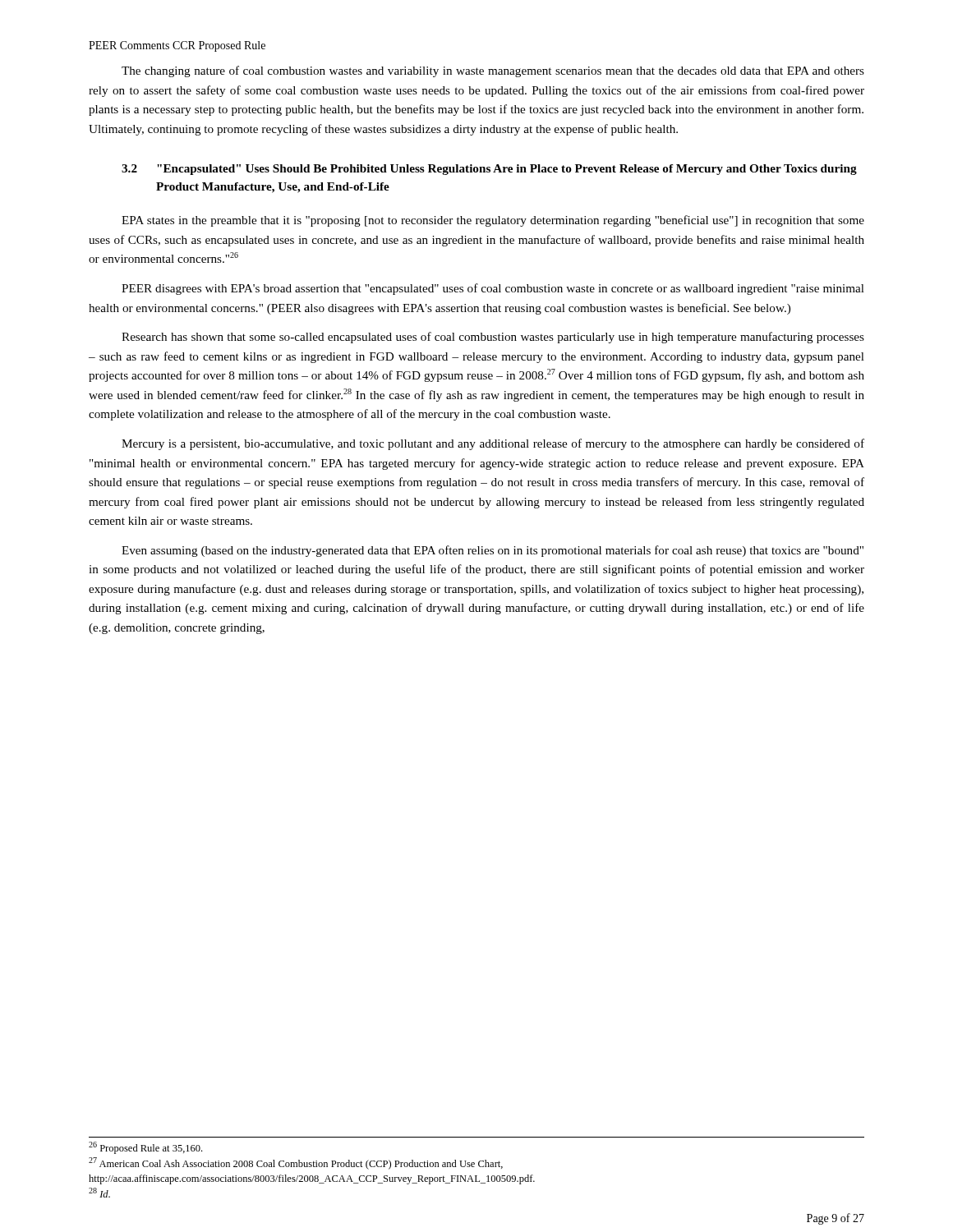The height and width of the screenshot is (1232, 953).
Task: Find the footnote containing "26 Proposed Rule at"
Action: coord(146,1147)
